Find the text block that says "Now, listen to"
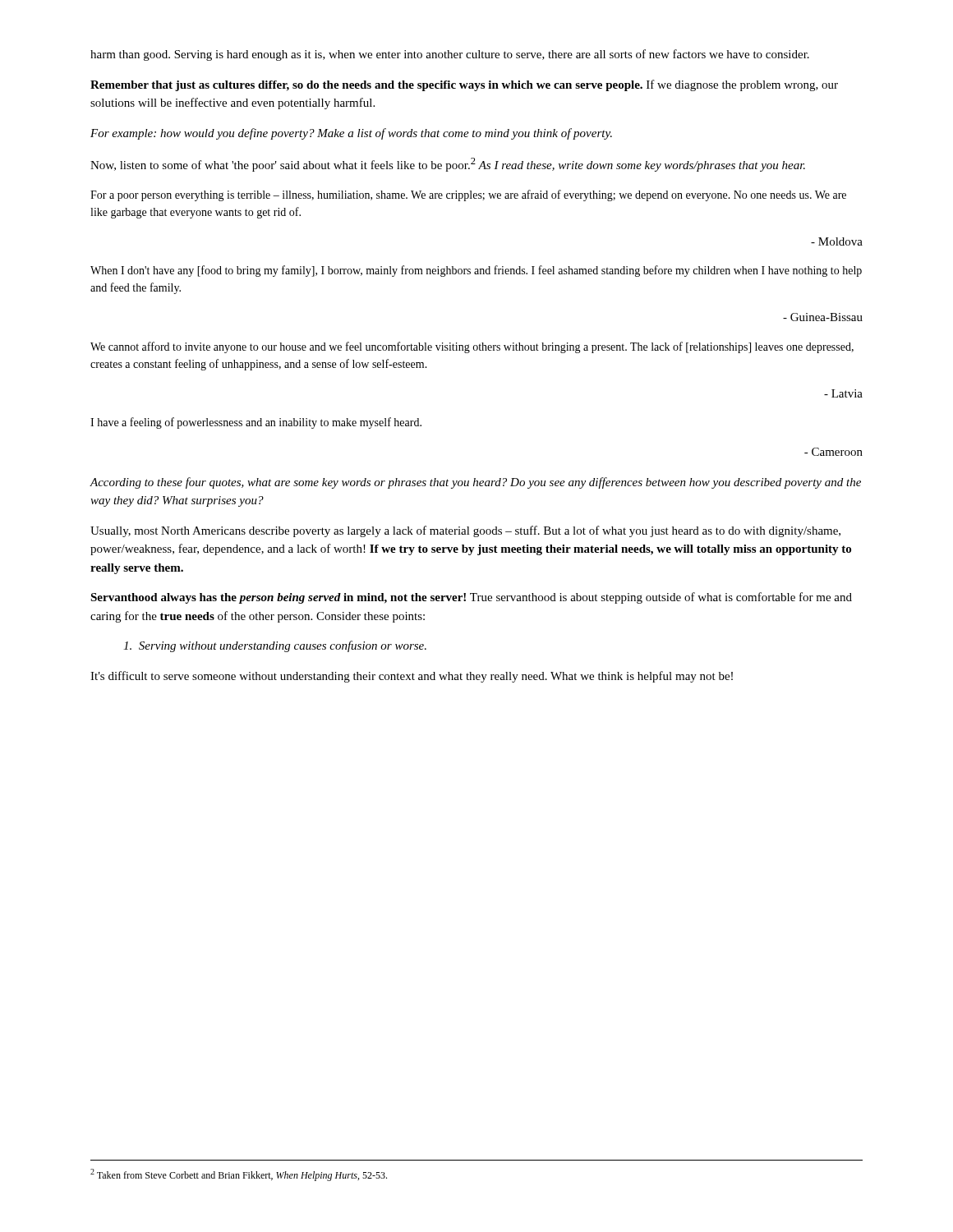This screenshot has height=1232, width=953. point(476,164)
